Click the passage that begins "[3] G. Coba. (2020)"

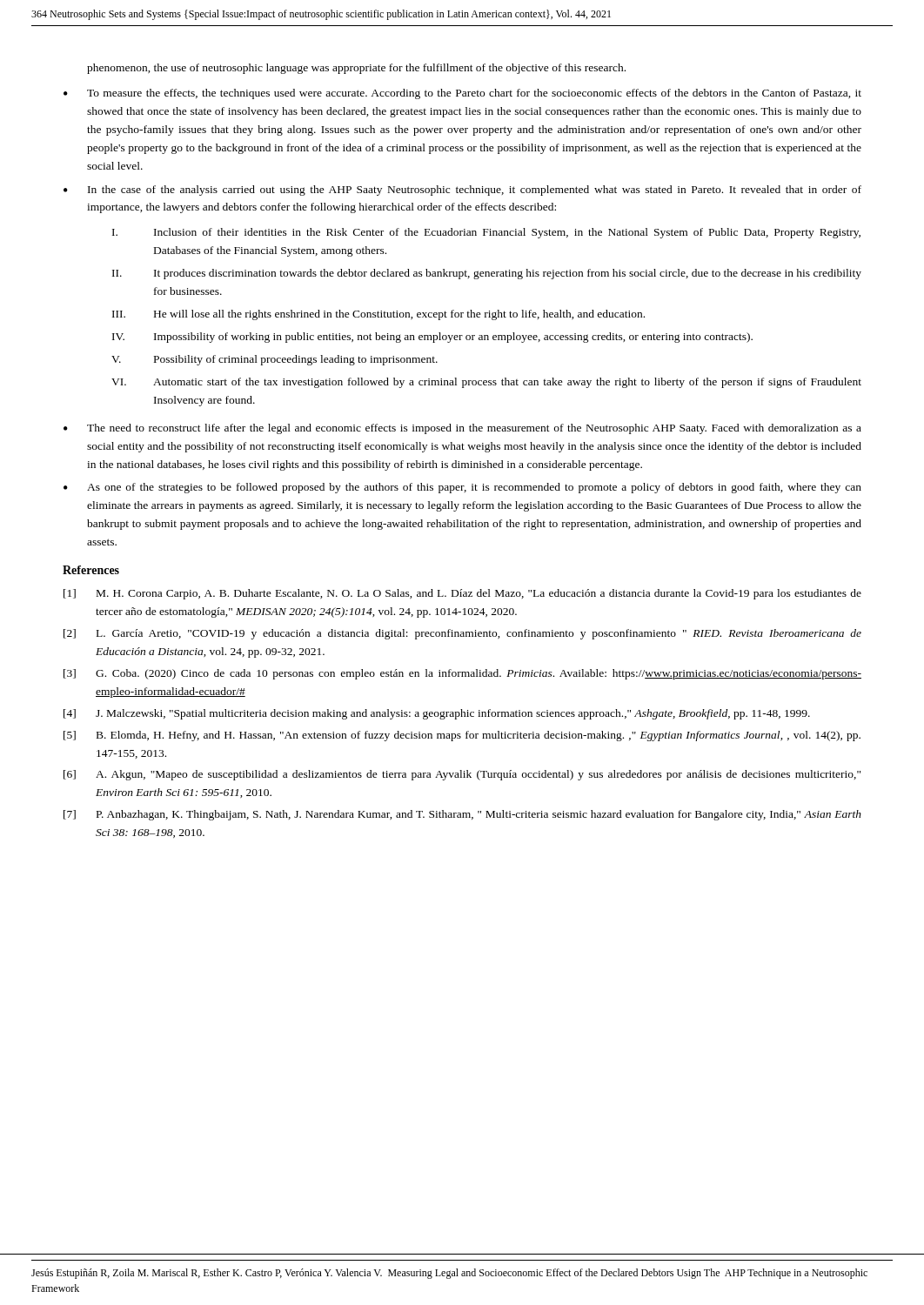[462, 683]
